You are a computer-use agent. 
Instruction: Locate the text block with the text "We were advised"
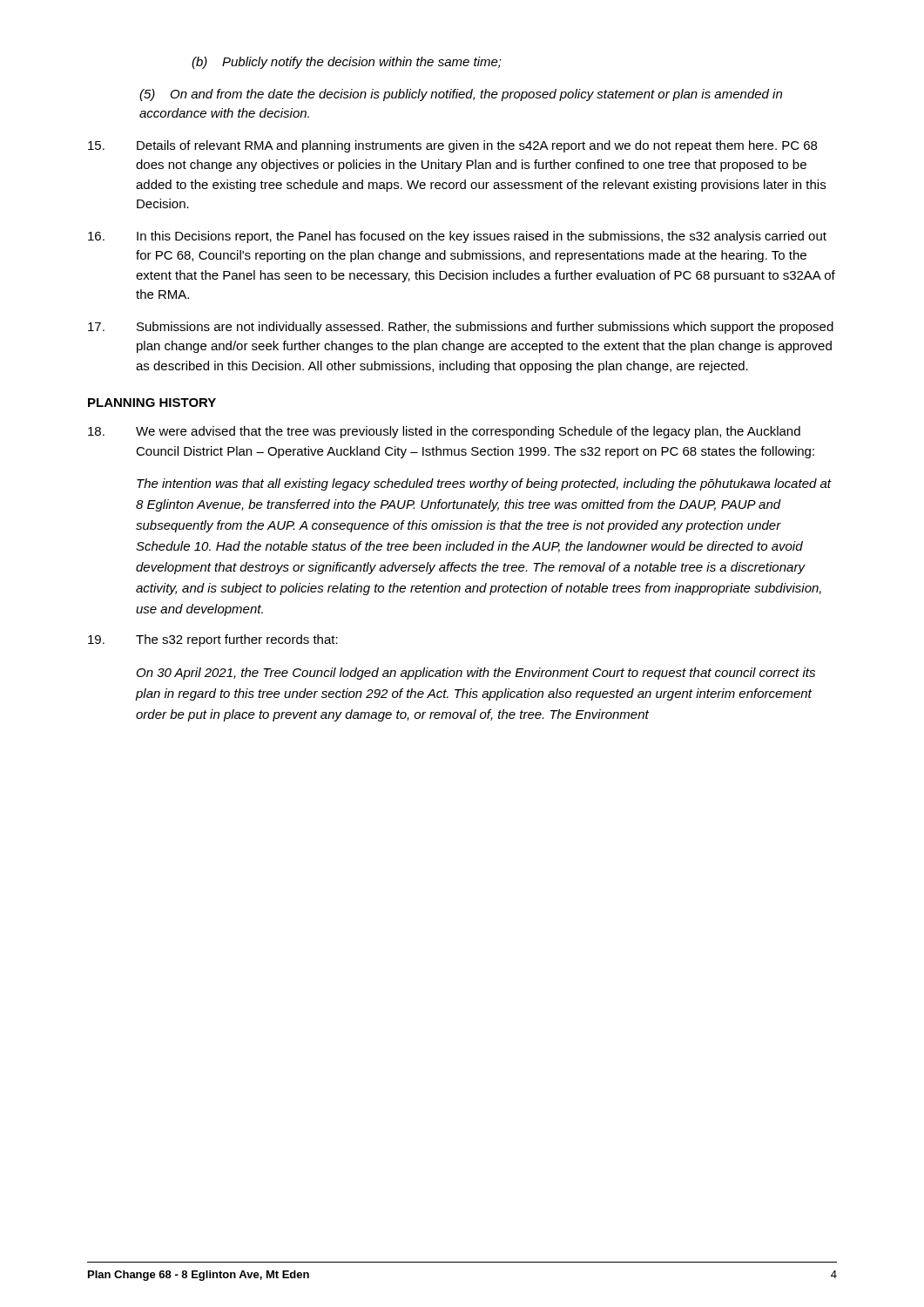(462, 441)
